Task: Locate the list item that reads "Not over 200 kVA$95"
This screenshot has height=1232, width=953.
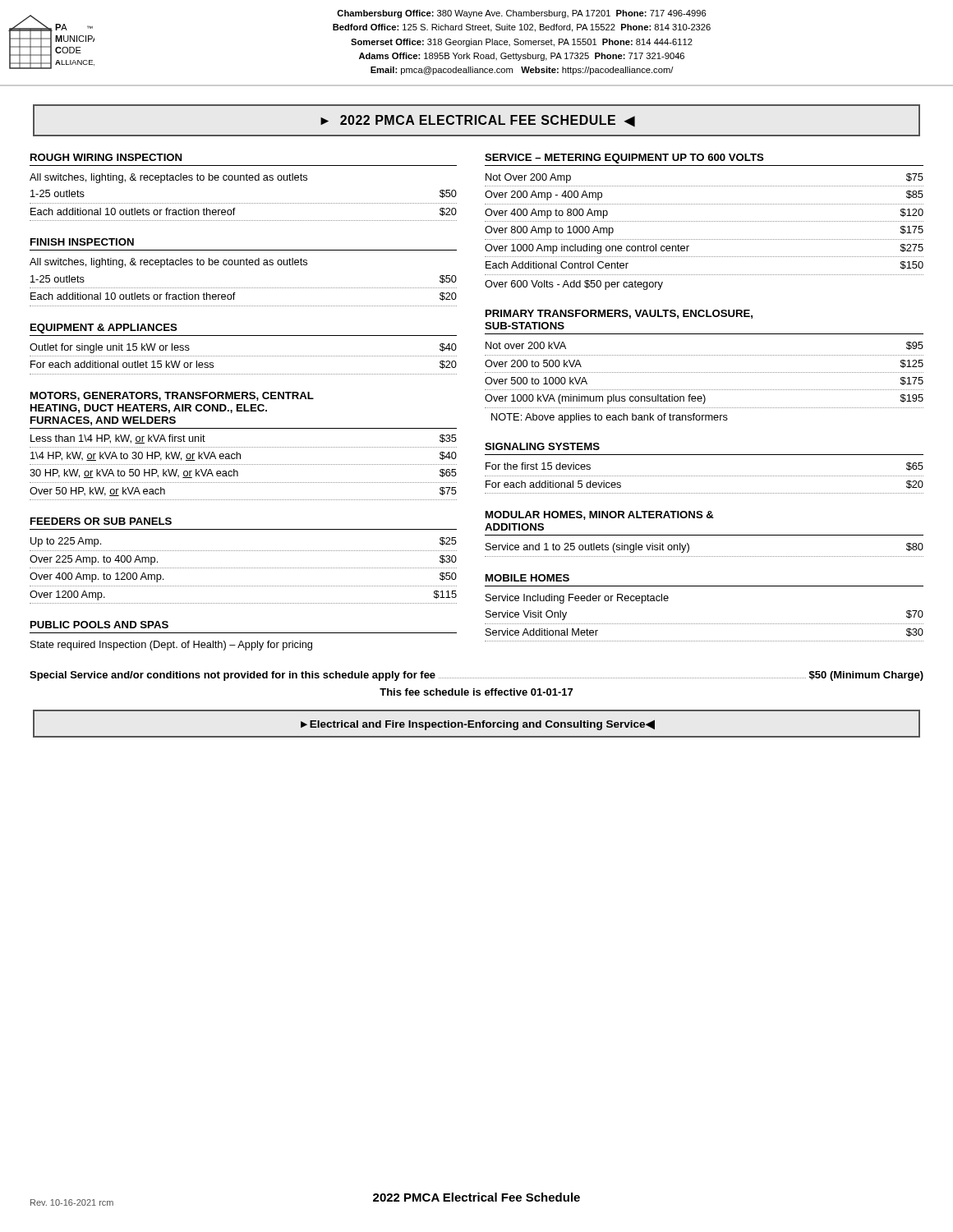Action: [704, 346]
